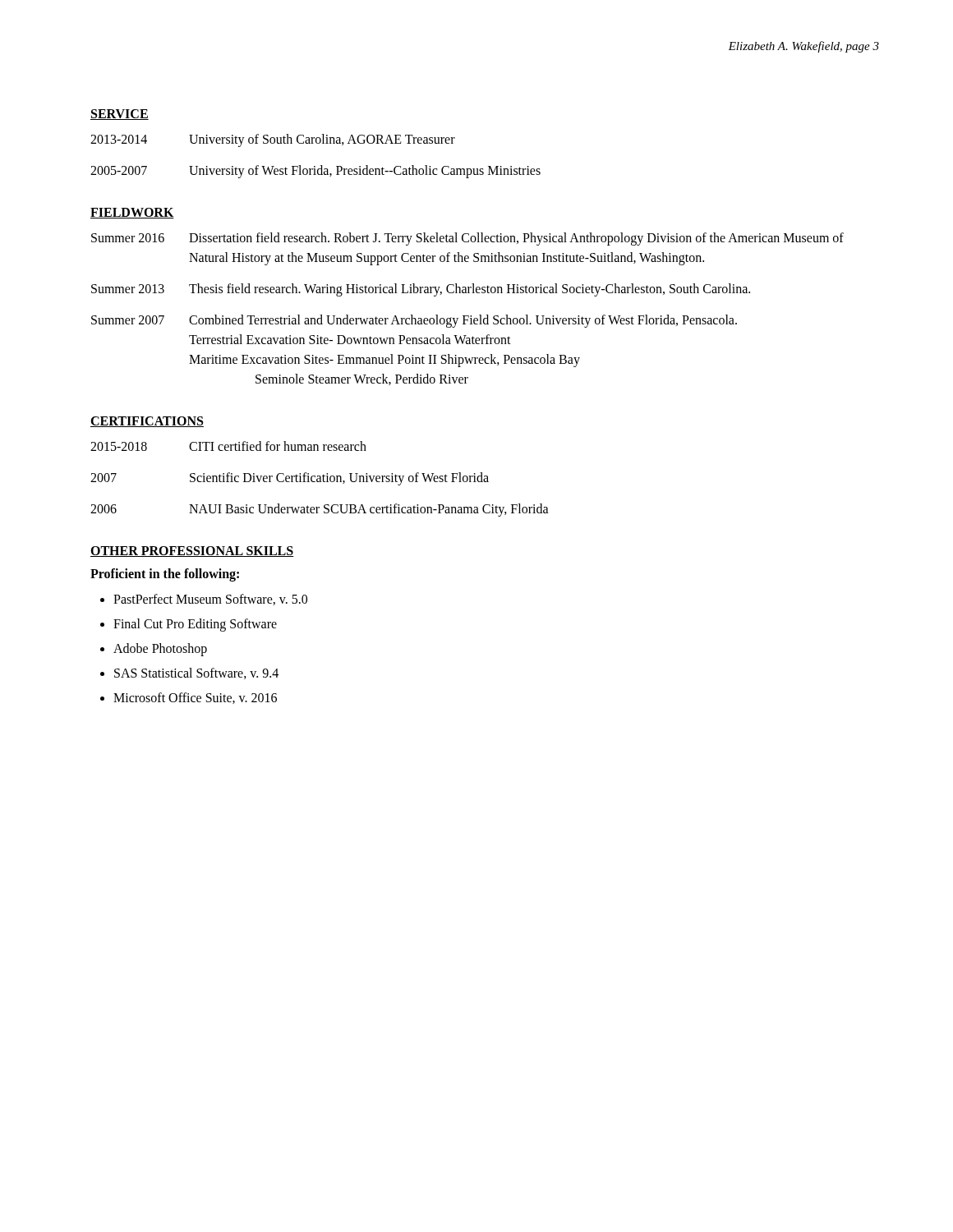
Task: Find the block on this page that starts "2013-2014 University of South Carolina, AGORAE"
Action: pyautogui.click(x=273, y=140)
